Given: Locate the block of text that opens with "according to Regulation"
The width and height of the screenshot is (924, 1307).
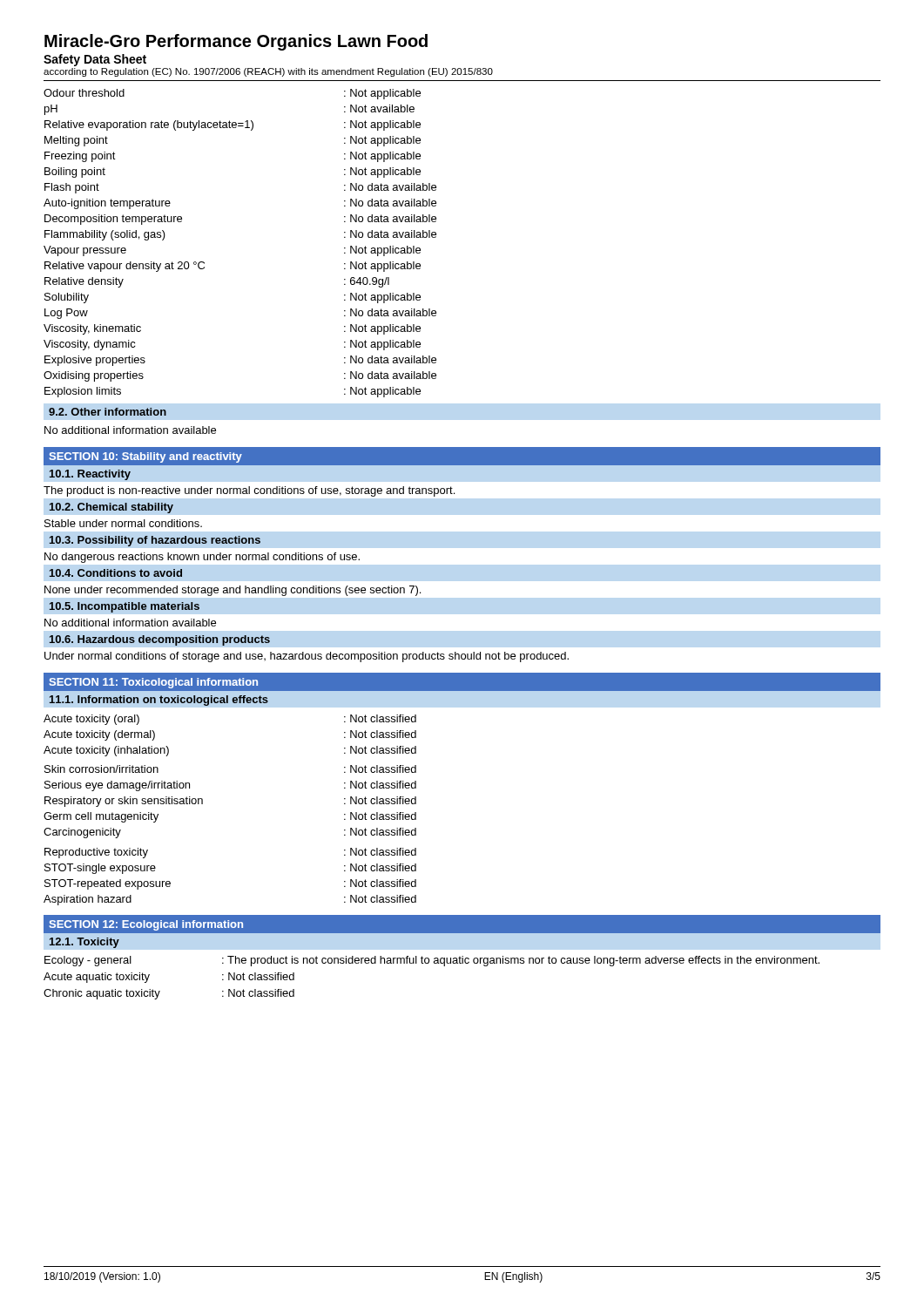Looking at the screenshot, I should click(268, 71).
